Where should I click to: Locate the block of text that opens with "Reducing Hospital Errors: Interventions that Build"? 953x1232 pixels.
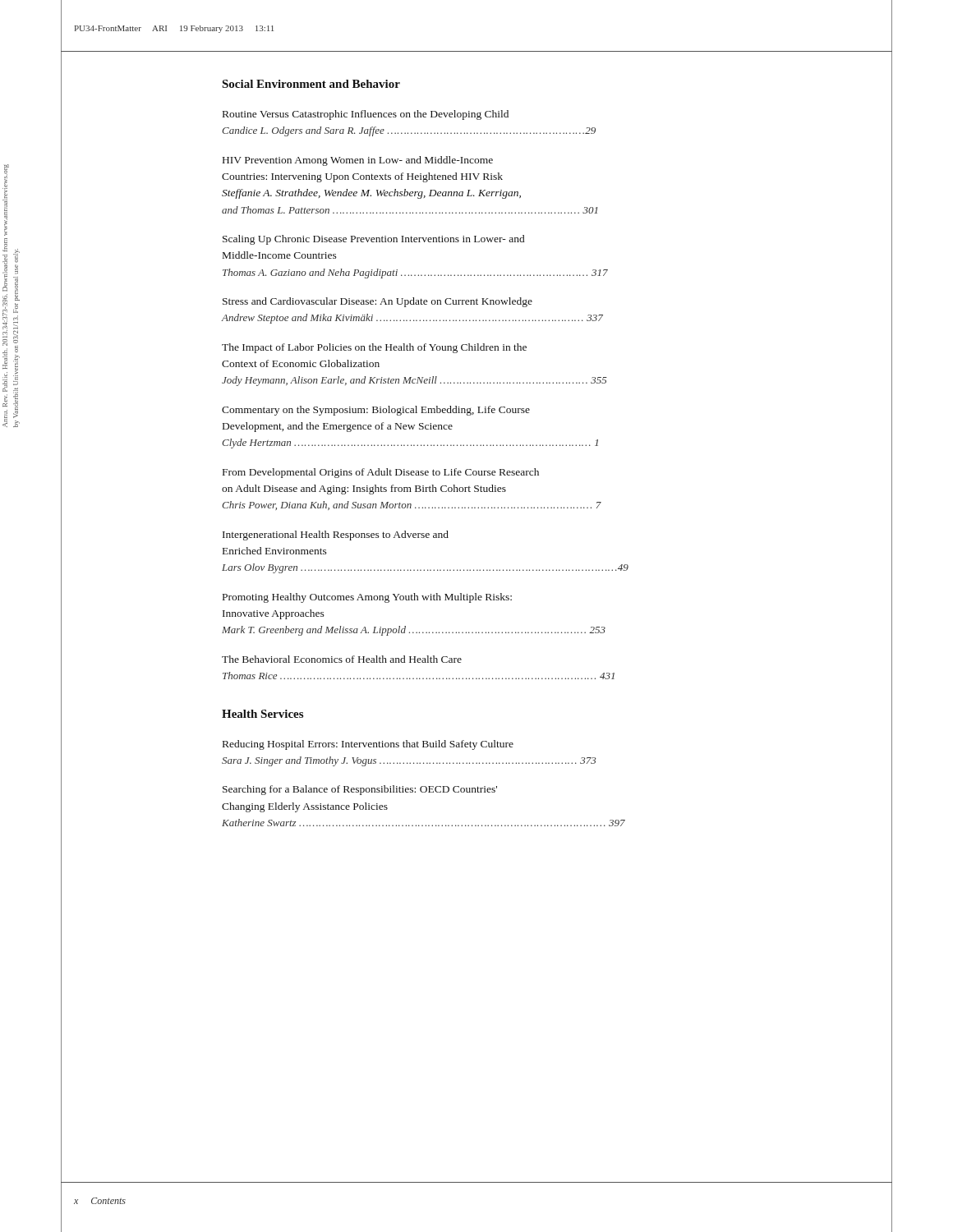[546, 752]
